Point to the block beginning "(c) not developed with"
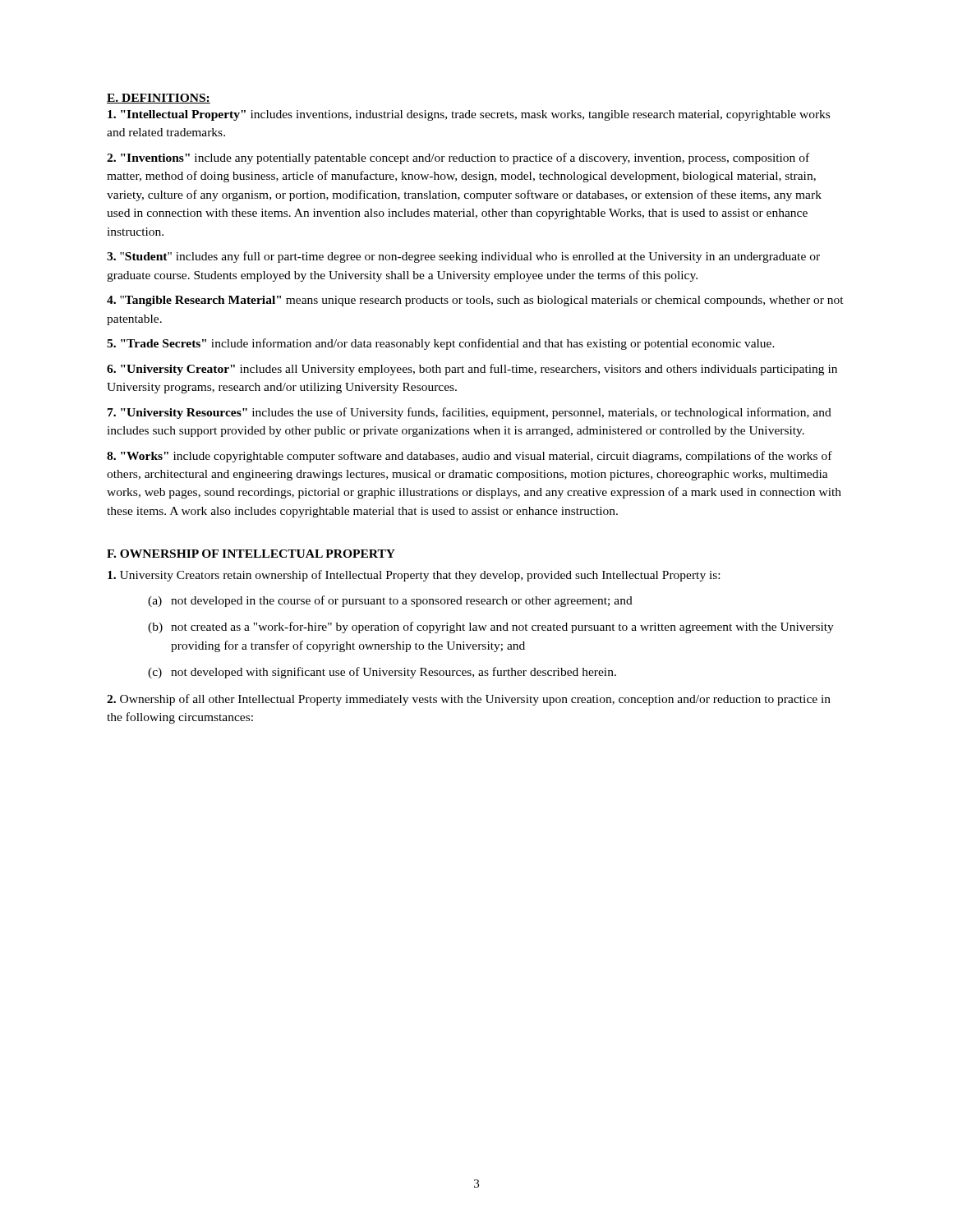Viewport: 953px width, 1232px height. [497, 672]
